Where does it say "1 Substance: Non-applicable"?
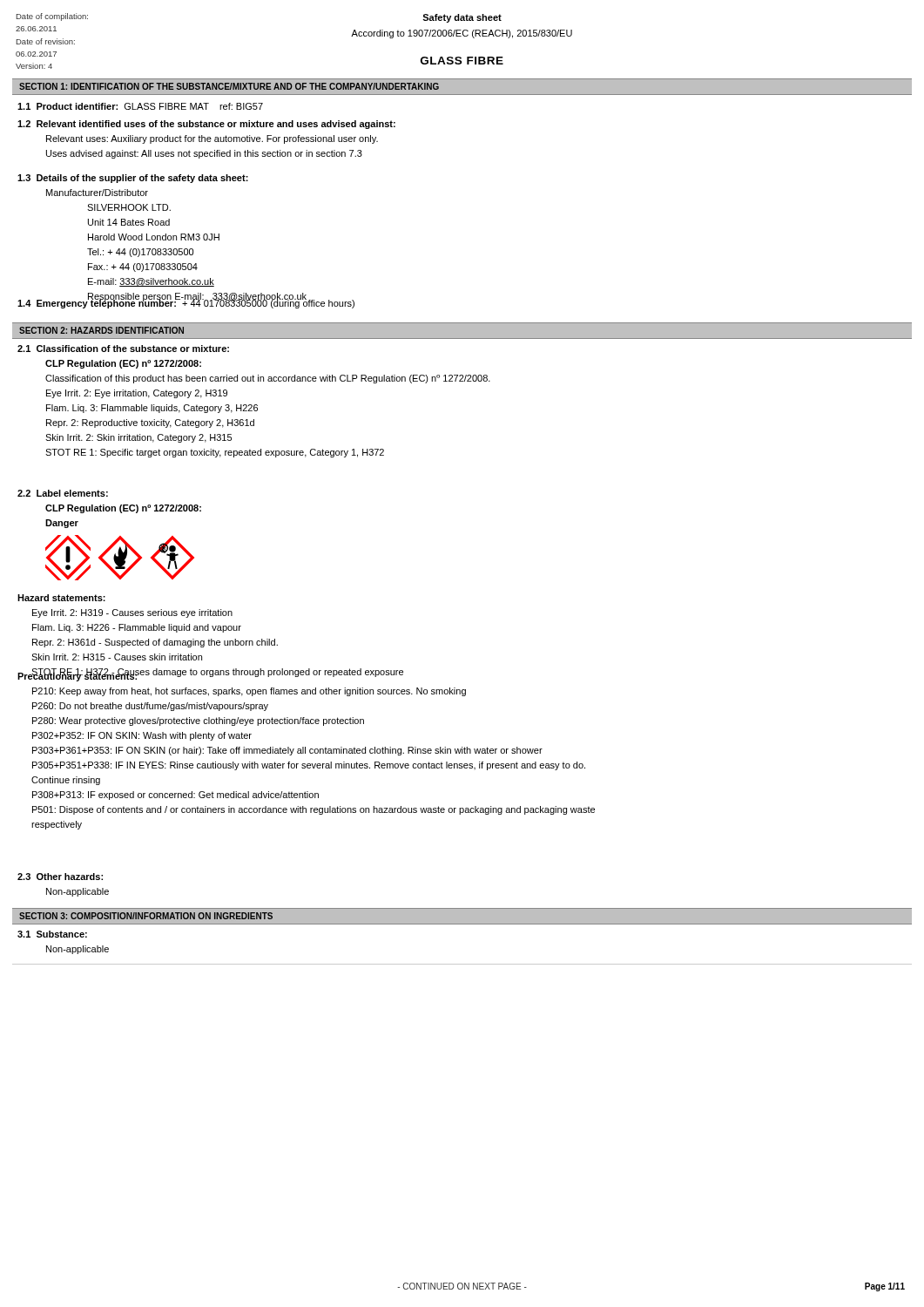The width and height of the screenshot is (924, 1307). [52, 934]
